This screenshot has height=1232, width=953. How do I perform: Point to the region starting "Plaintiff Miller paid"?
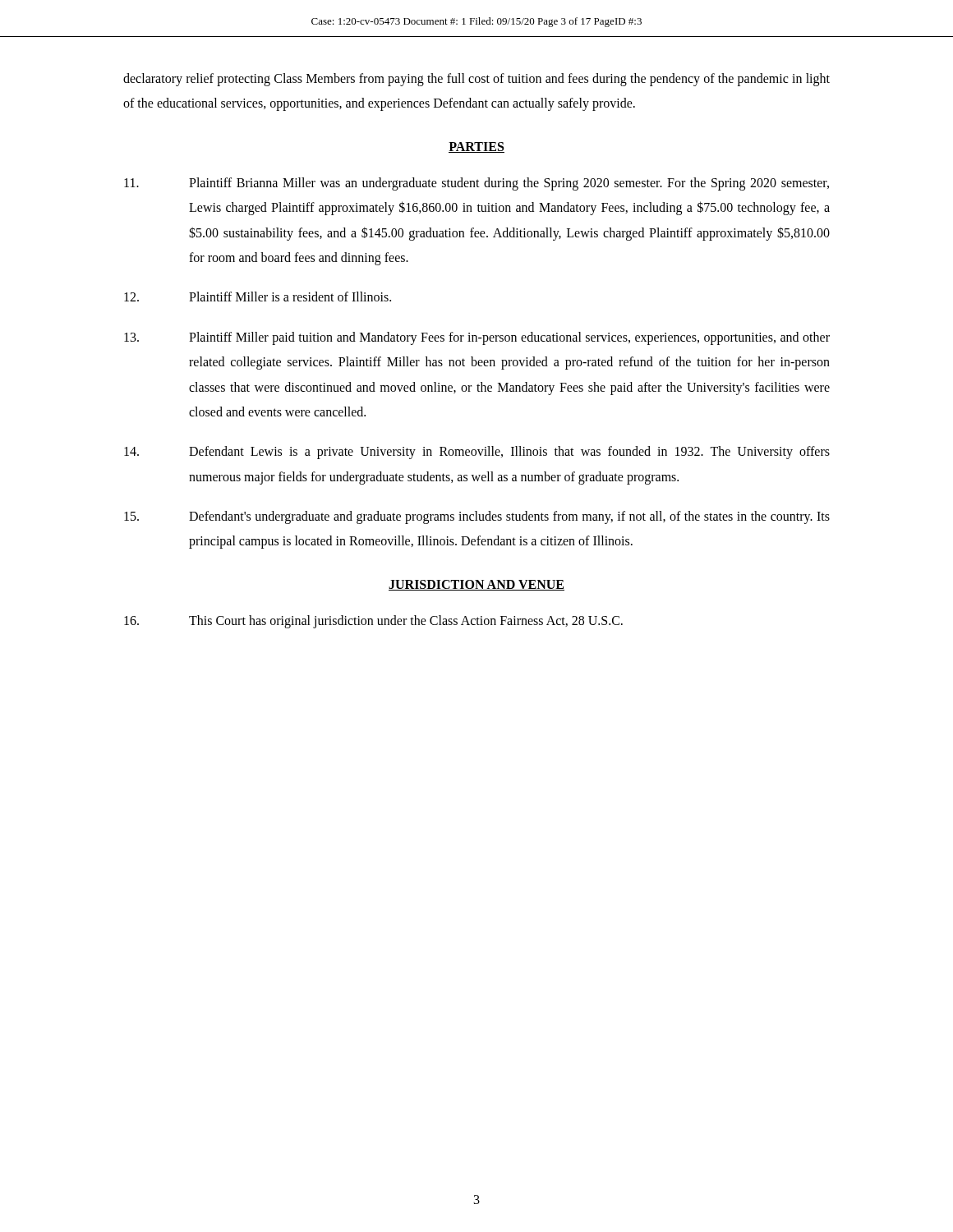pyautogui.click(x=476, y=375)
